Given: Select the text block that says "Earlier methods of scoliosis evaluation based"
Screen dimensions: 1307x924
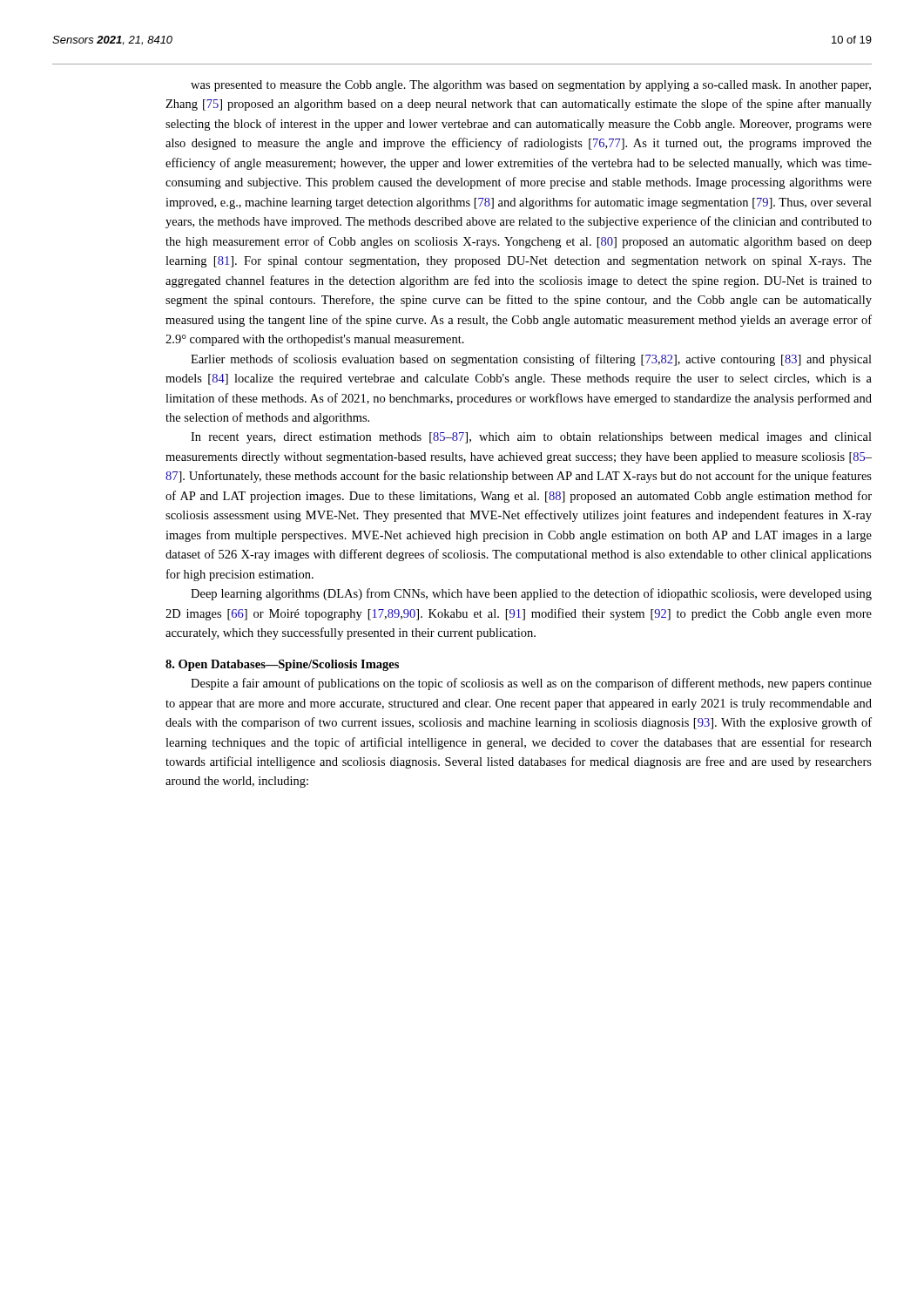Looking at the screenshot, I should tap(519, 388).
